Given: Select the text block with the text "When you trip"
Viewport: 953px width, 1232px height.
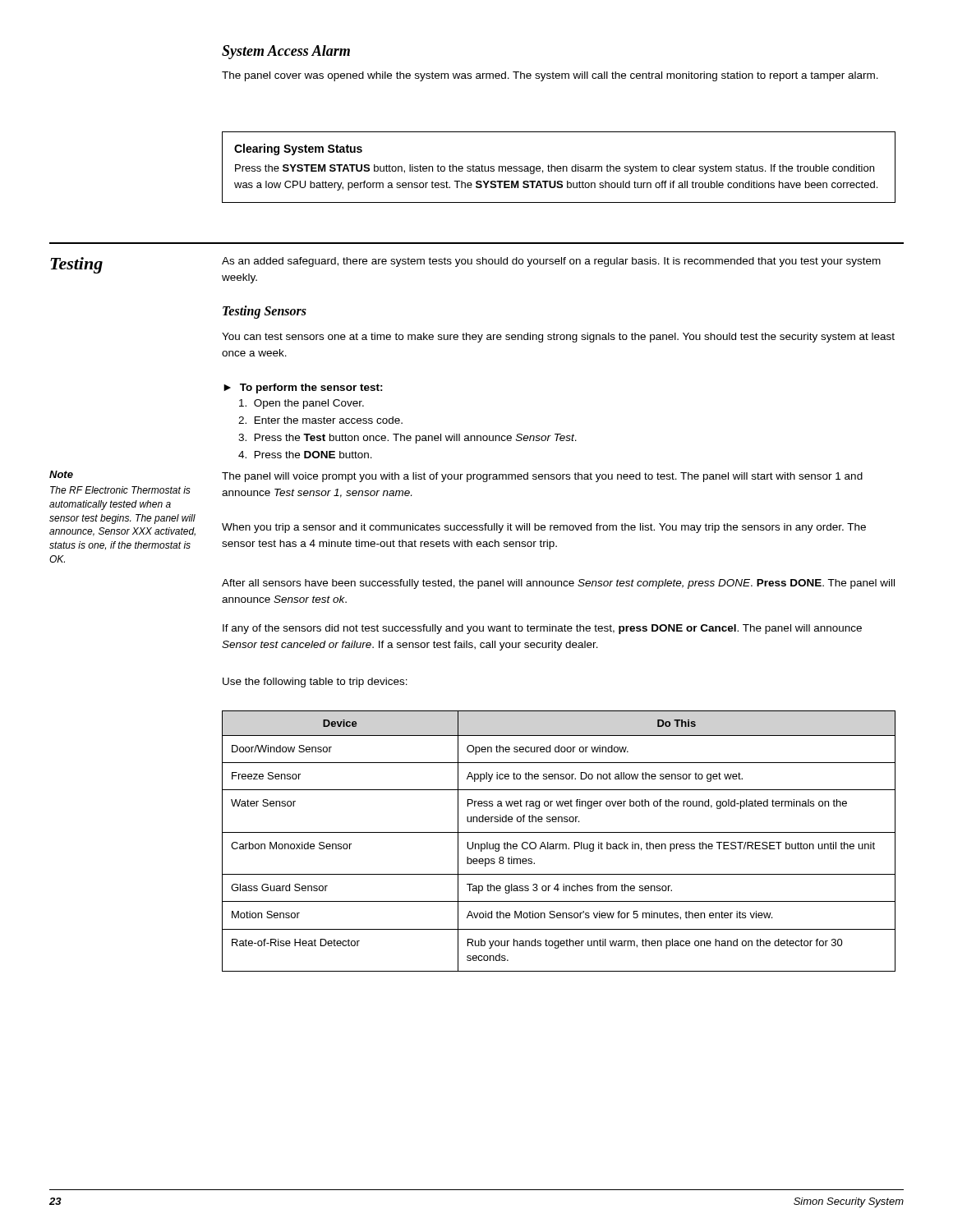Looking at the screenshot, I should 559,535.
